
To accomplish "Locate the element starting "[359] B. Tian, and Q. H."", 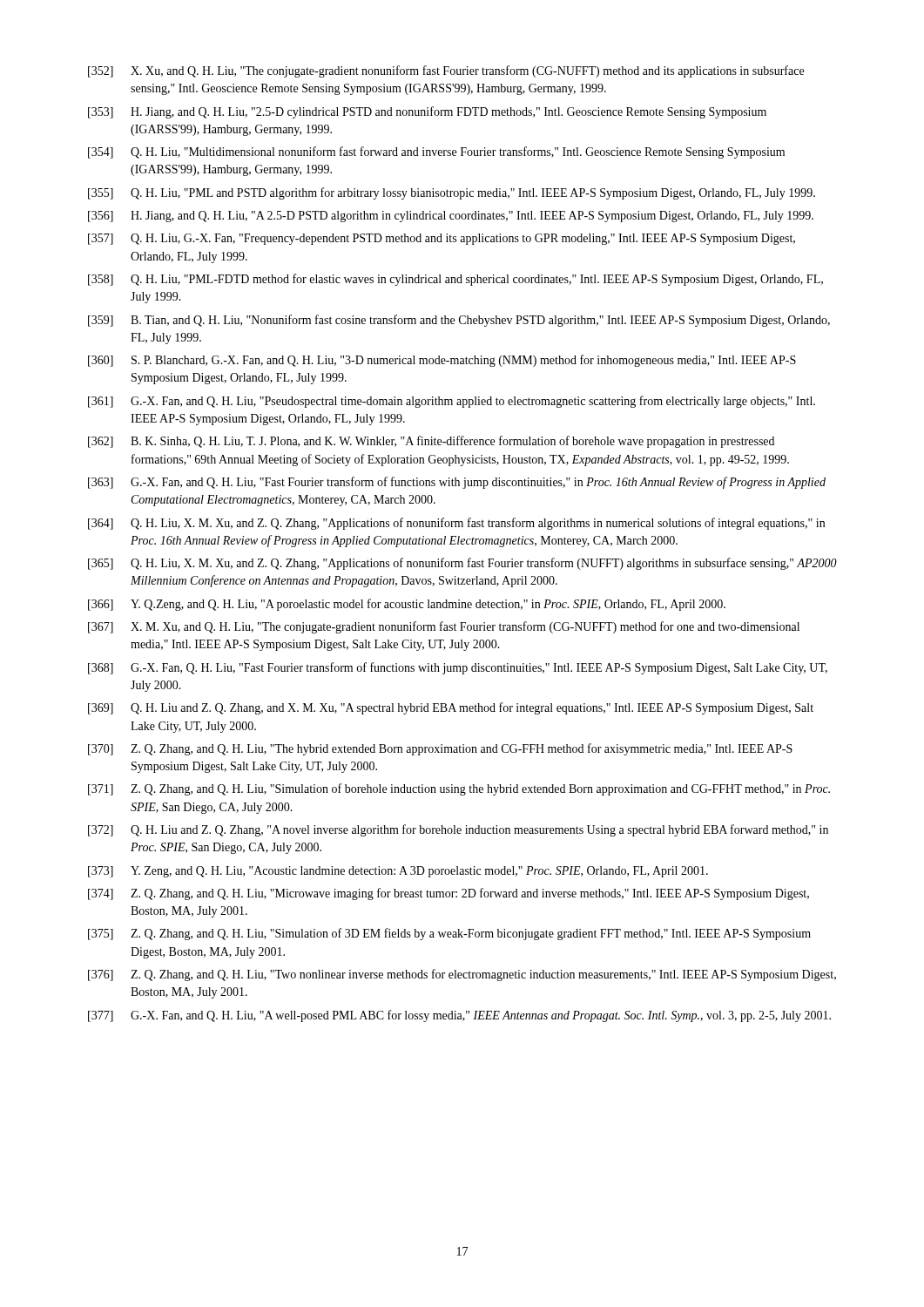I will click(462, 329).
